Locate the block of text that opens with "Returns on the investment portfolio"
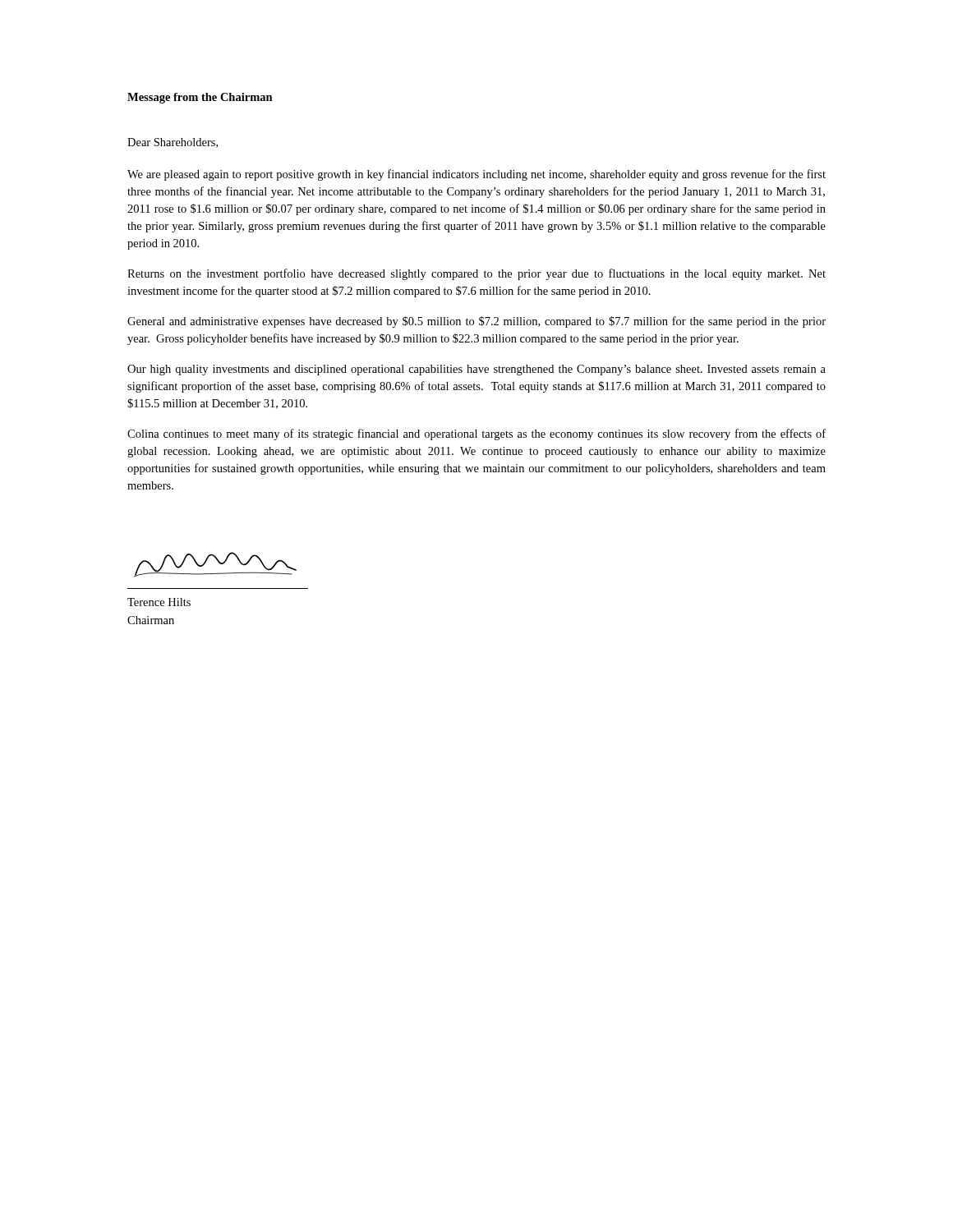 pyautogui.click(x=476, y=282)
